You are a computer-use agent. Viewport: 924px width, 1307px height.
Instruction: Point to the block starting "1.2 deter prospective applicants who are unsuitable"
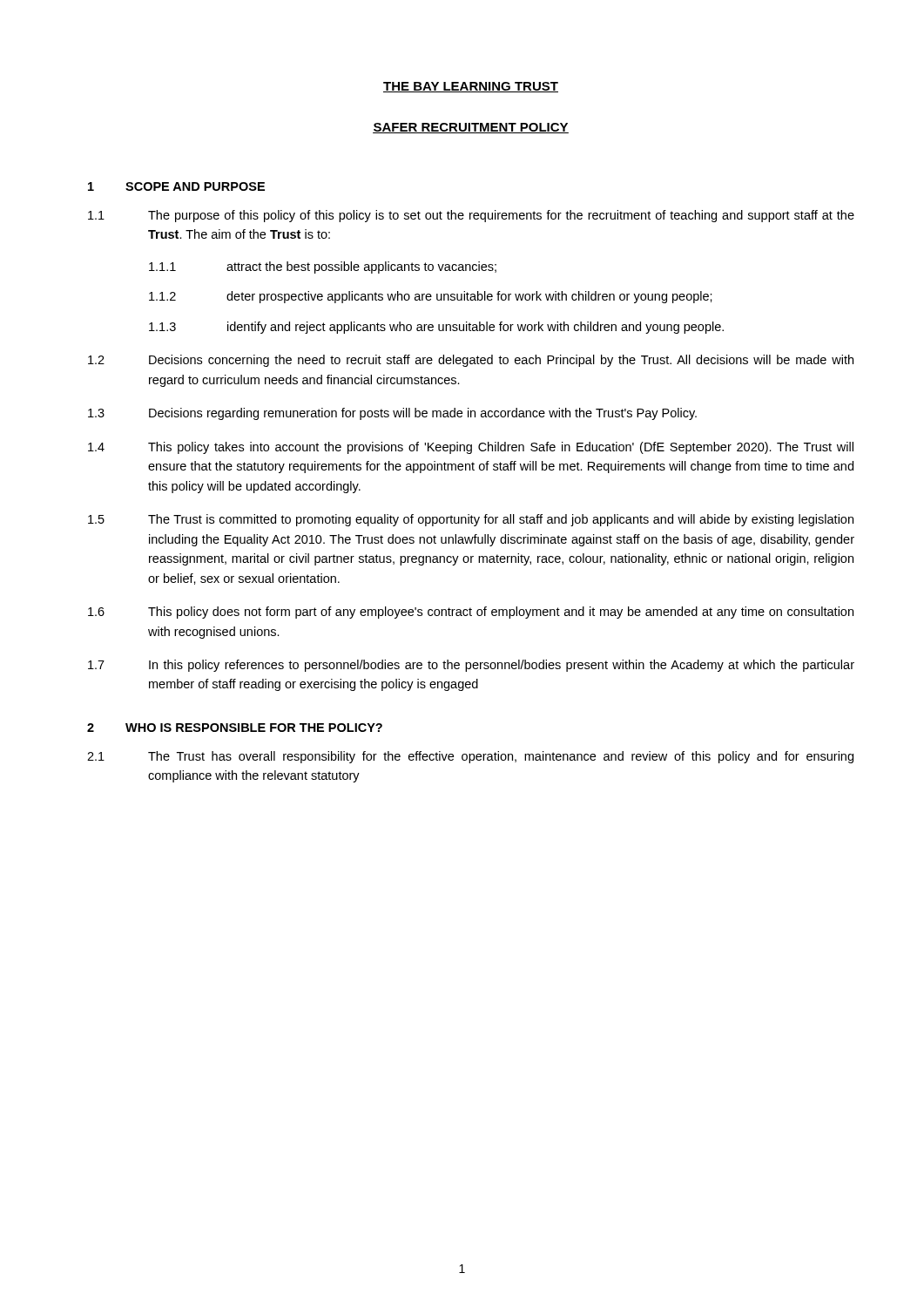click(471, 297)
